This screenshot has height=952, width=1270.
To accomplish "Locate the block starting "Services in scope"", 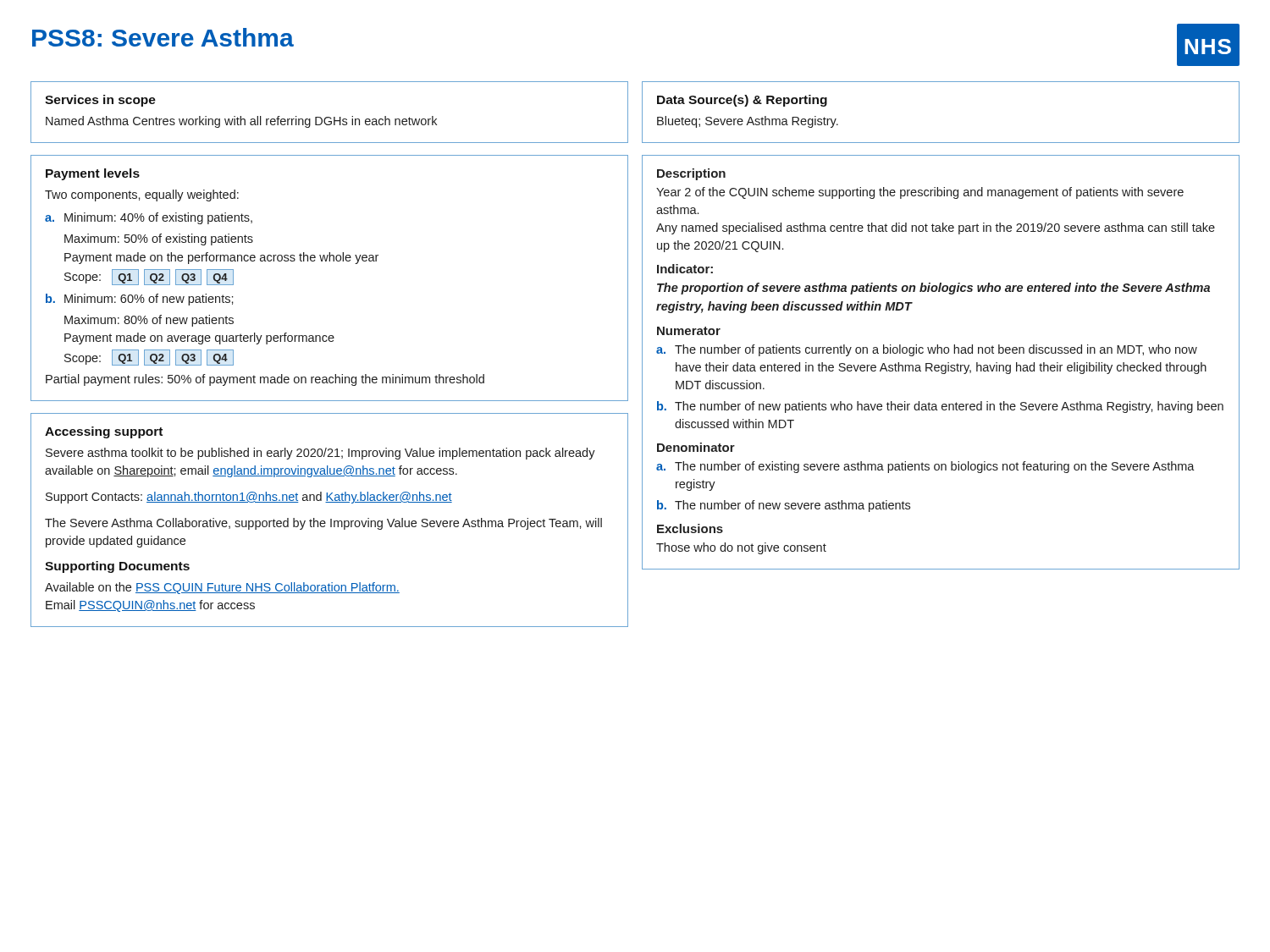I will [x=100, y=99].
